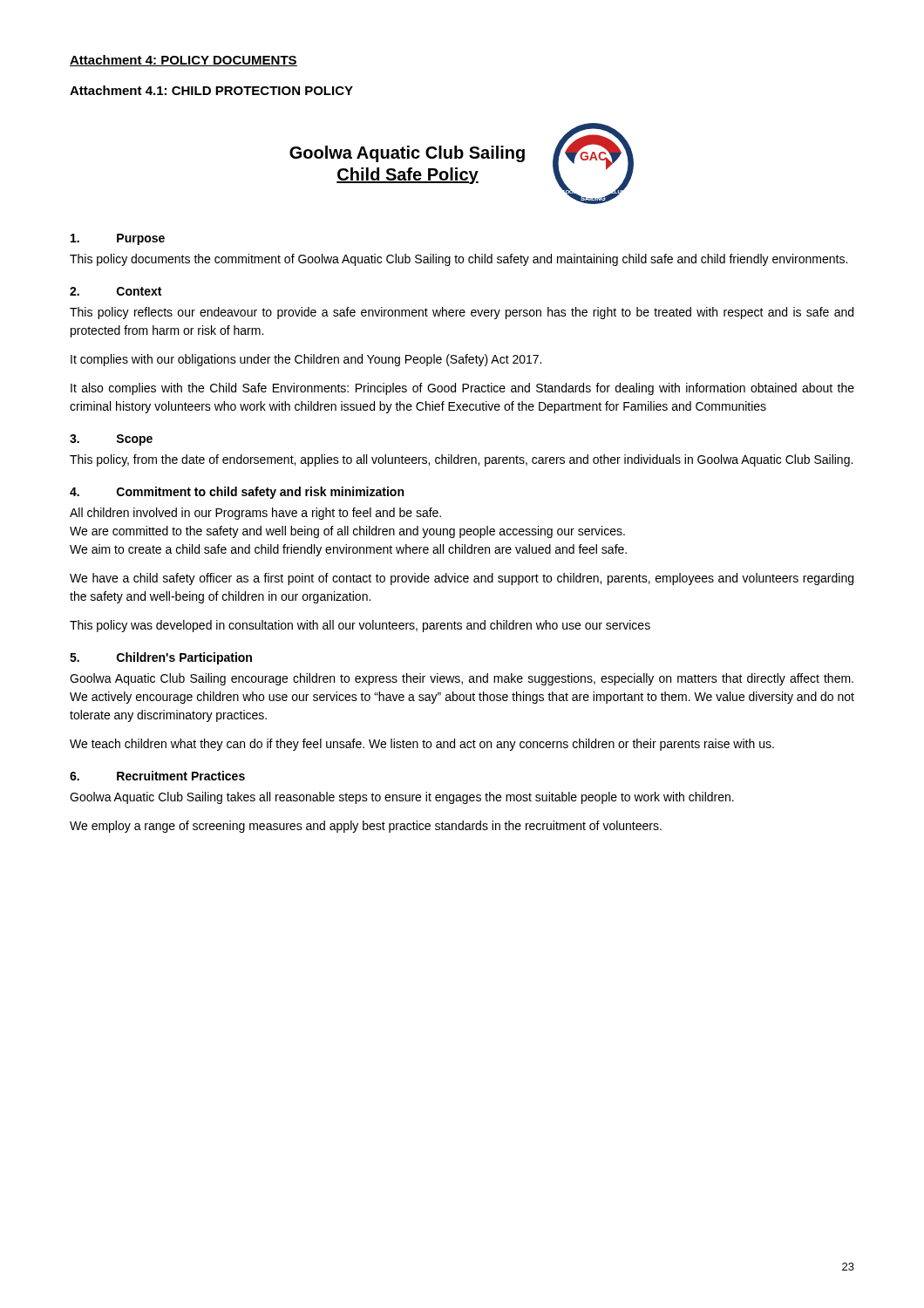Select the region starting "3. Scope"

tap(111, 439)
